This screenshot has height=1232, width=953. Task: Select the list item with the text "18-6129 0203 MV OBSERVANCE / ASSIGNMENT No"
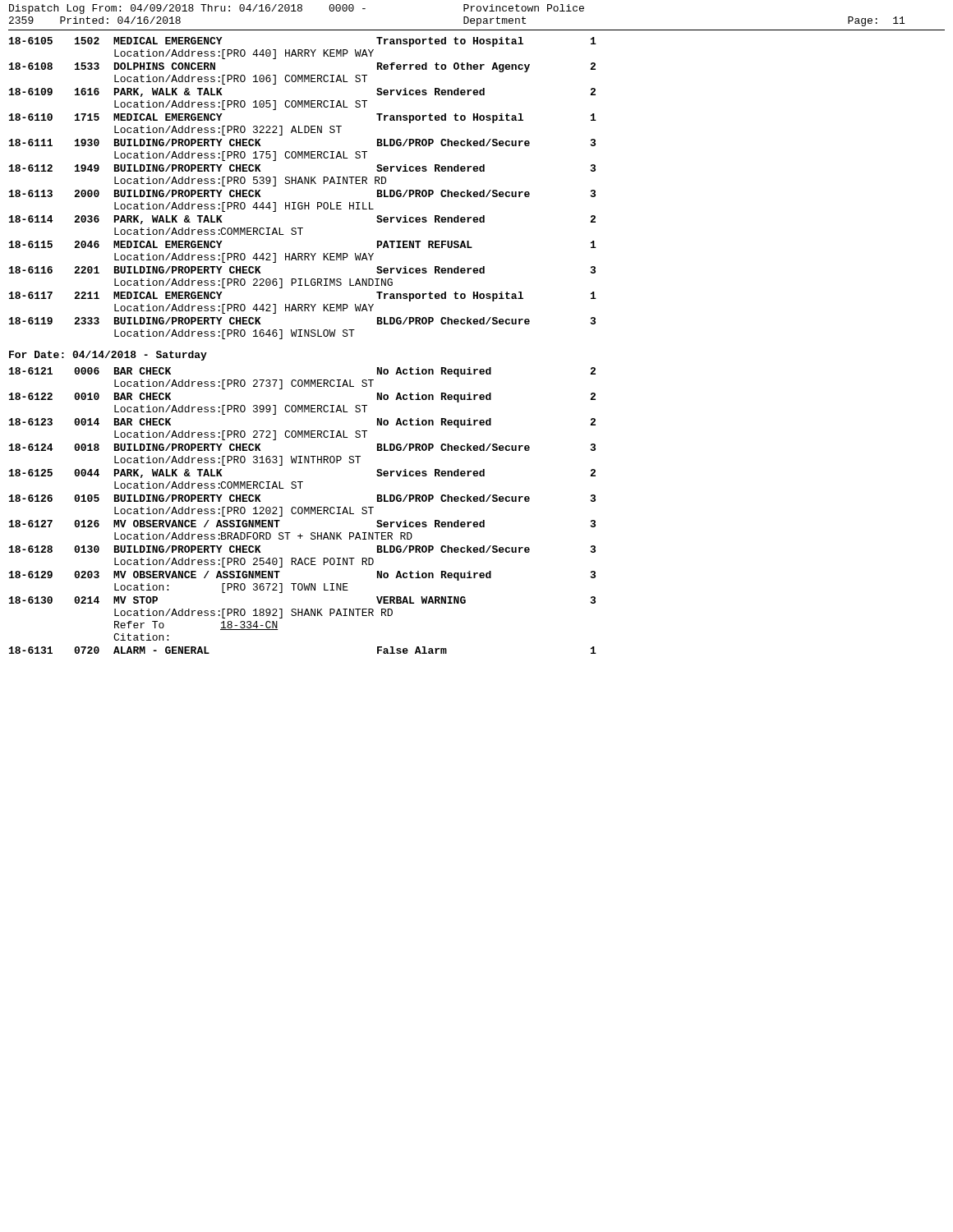(476, 582)
